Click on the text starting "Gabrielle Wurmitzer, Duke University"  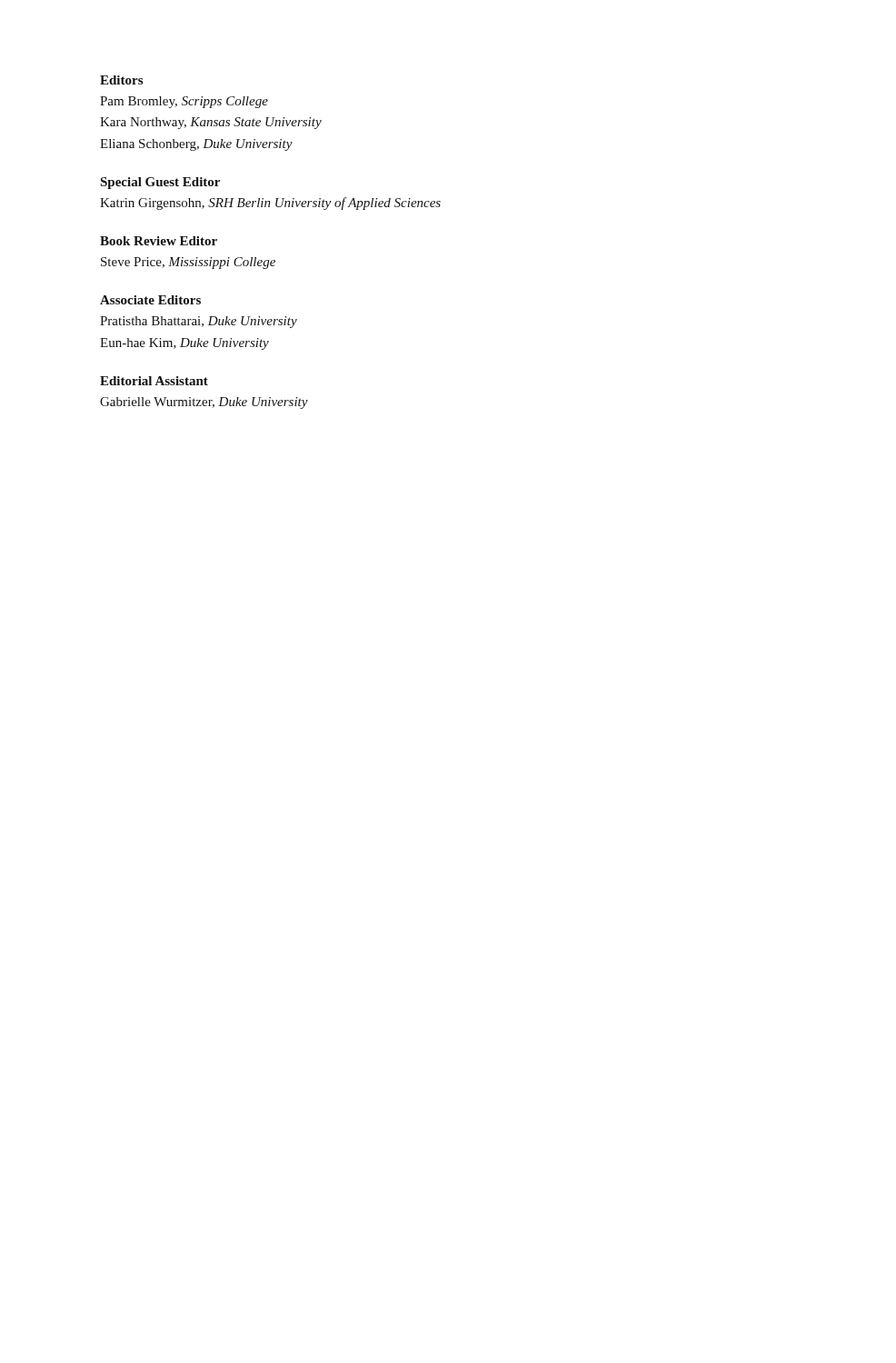[x=204, y=401]
